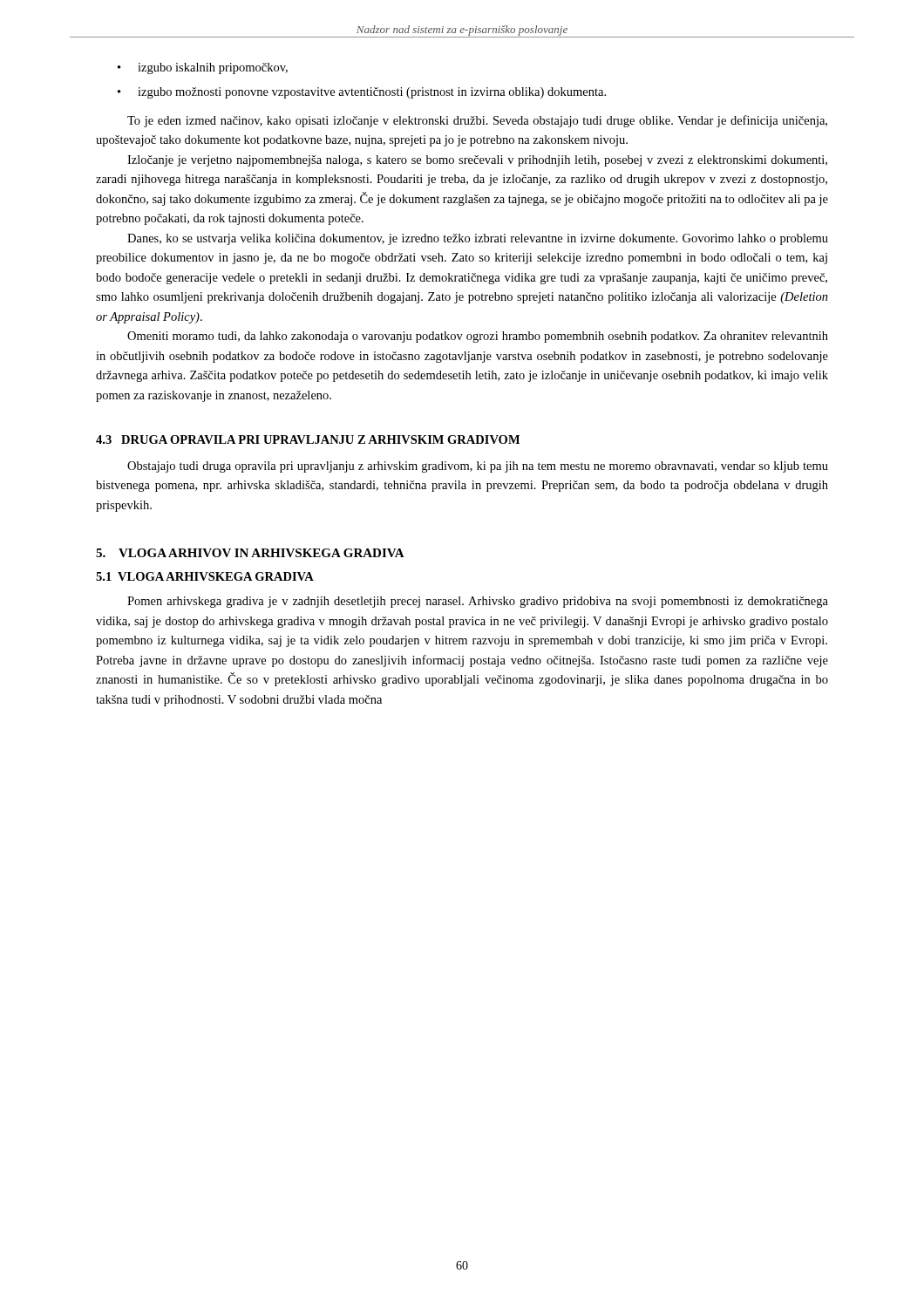924x1308 pixels.
Task: Click on the text block that says "Izločanje je verjetno najpomembnejša"
Action: [462, 189]
